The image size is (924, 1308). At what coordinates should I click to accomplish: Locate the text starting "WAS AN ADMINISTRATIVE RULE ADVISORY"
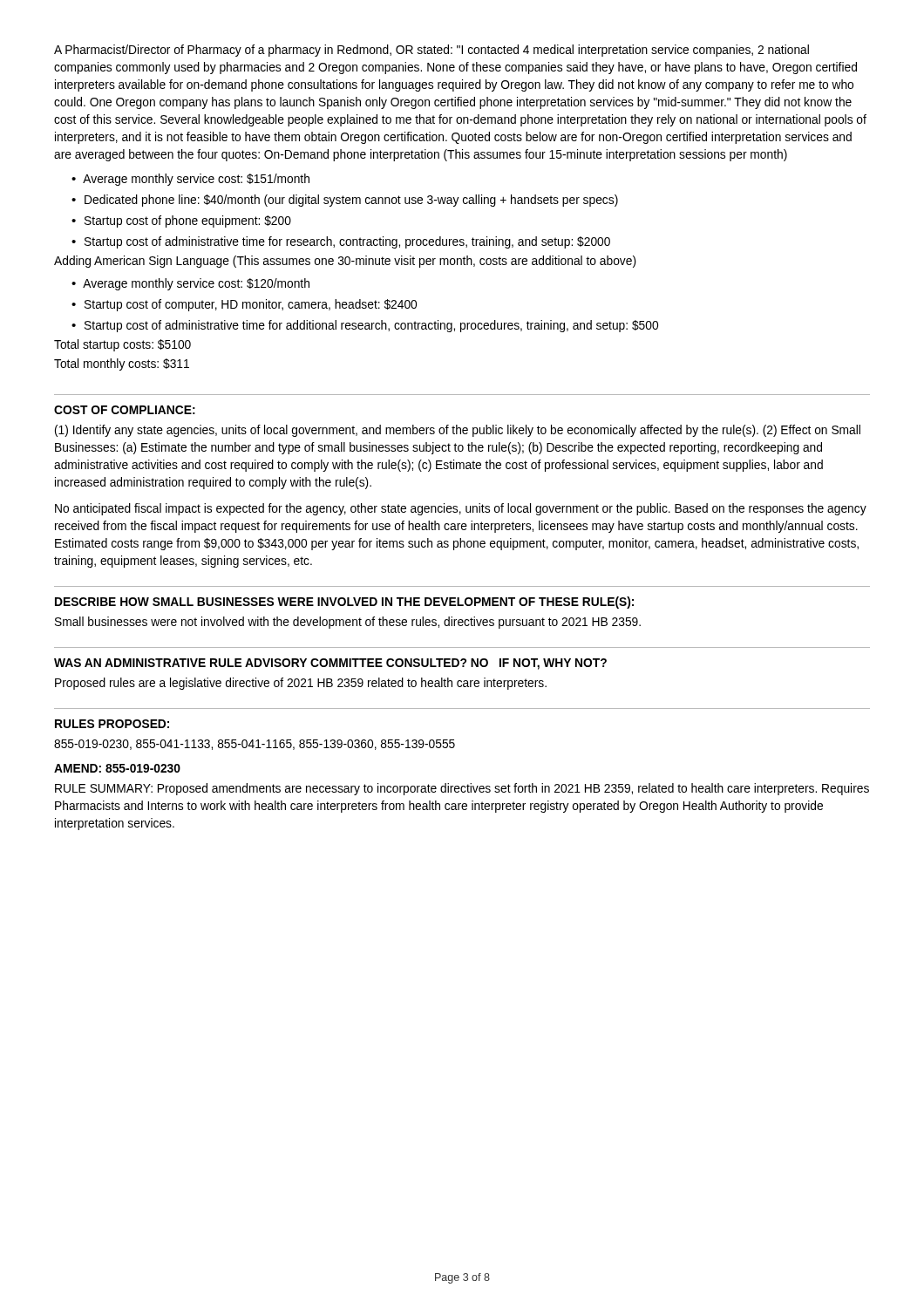coord(331,663)
